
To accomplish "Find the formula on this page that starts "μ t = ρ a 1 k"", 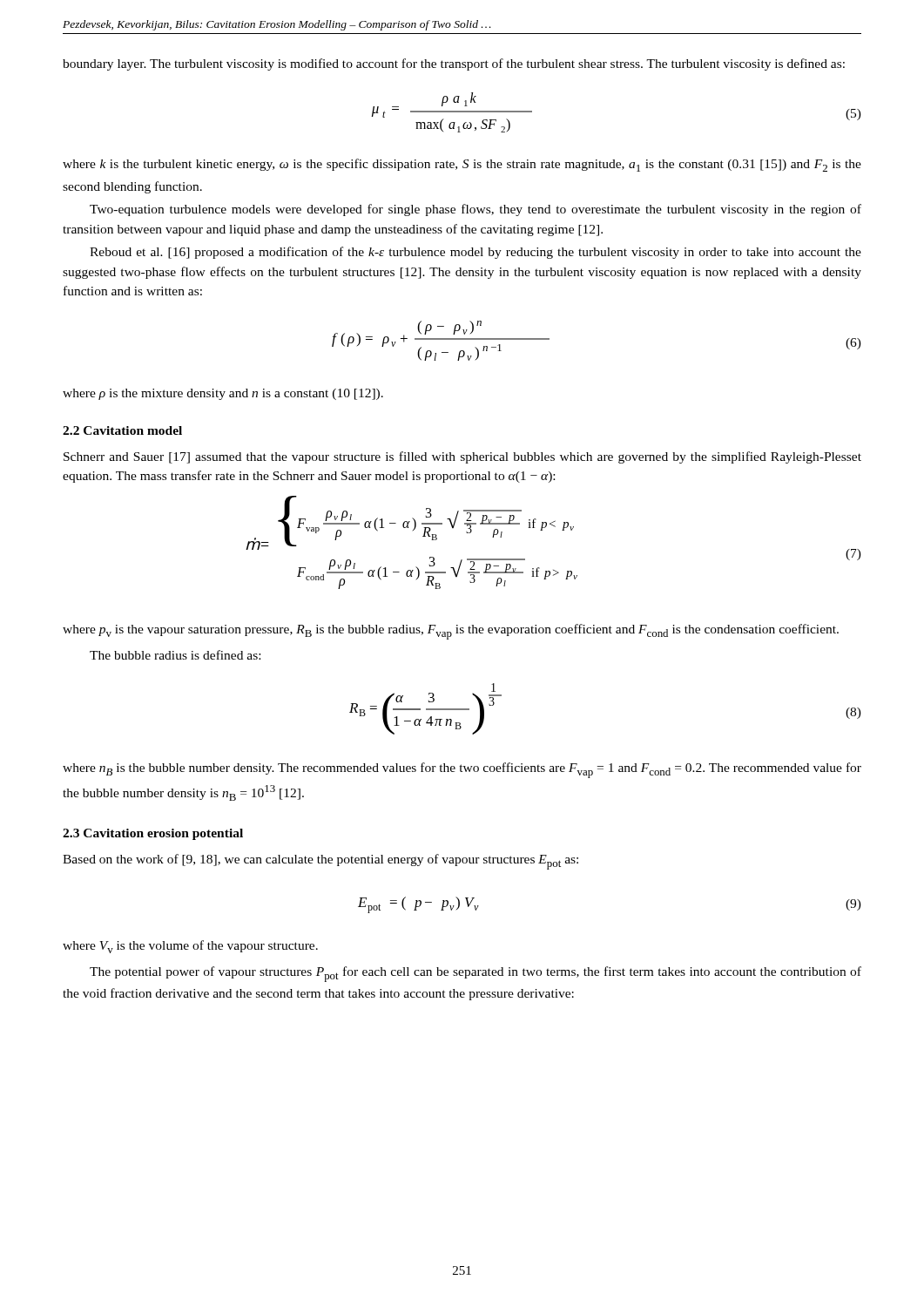I will coord(471,112).
